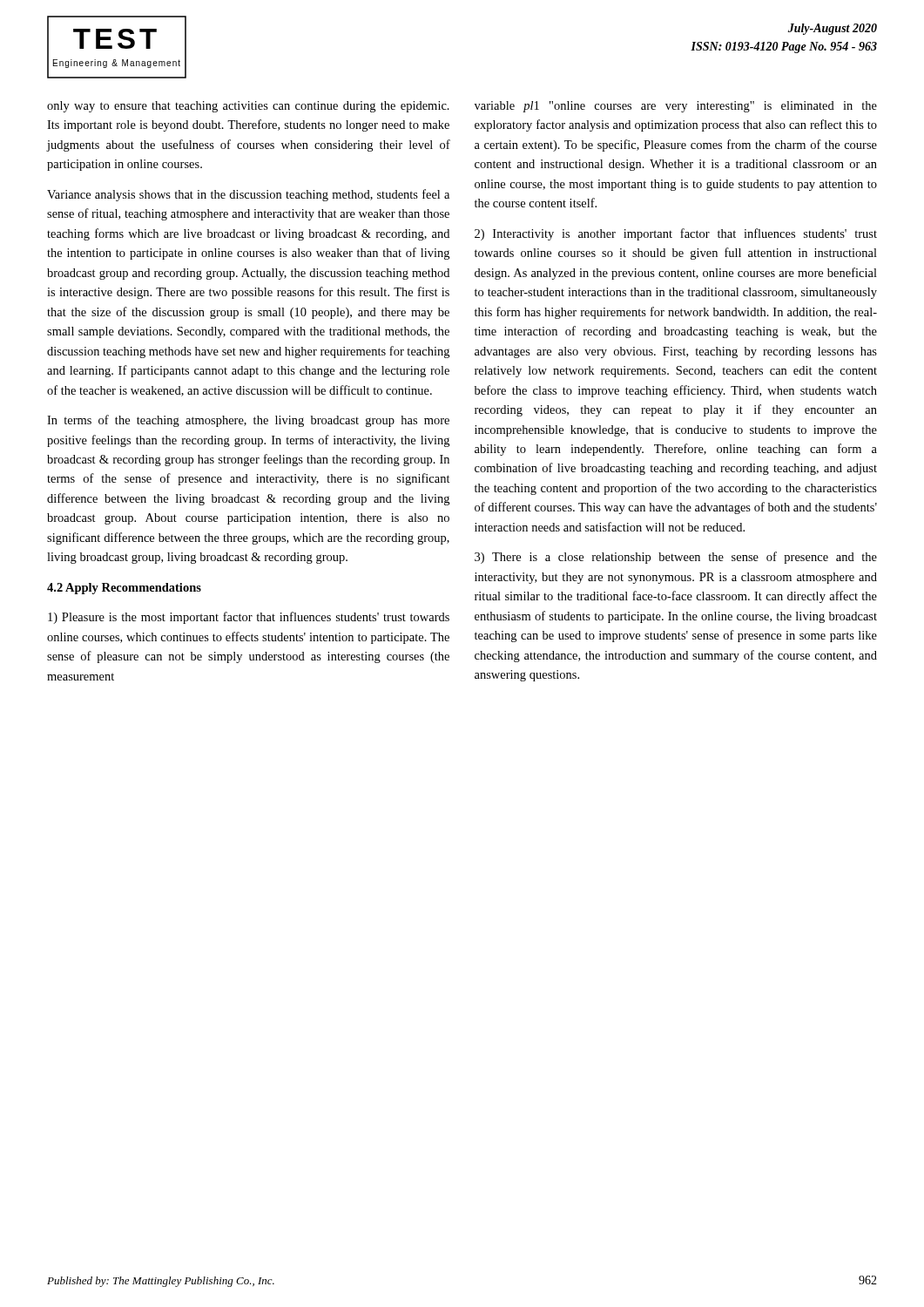Image resolution: width=924 pixels, height=1307 pixels.
Task: Find a section header
Action: click(248, 587)
